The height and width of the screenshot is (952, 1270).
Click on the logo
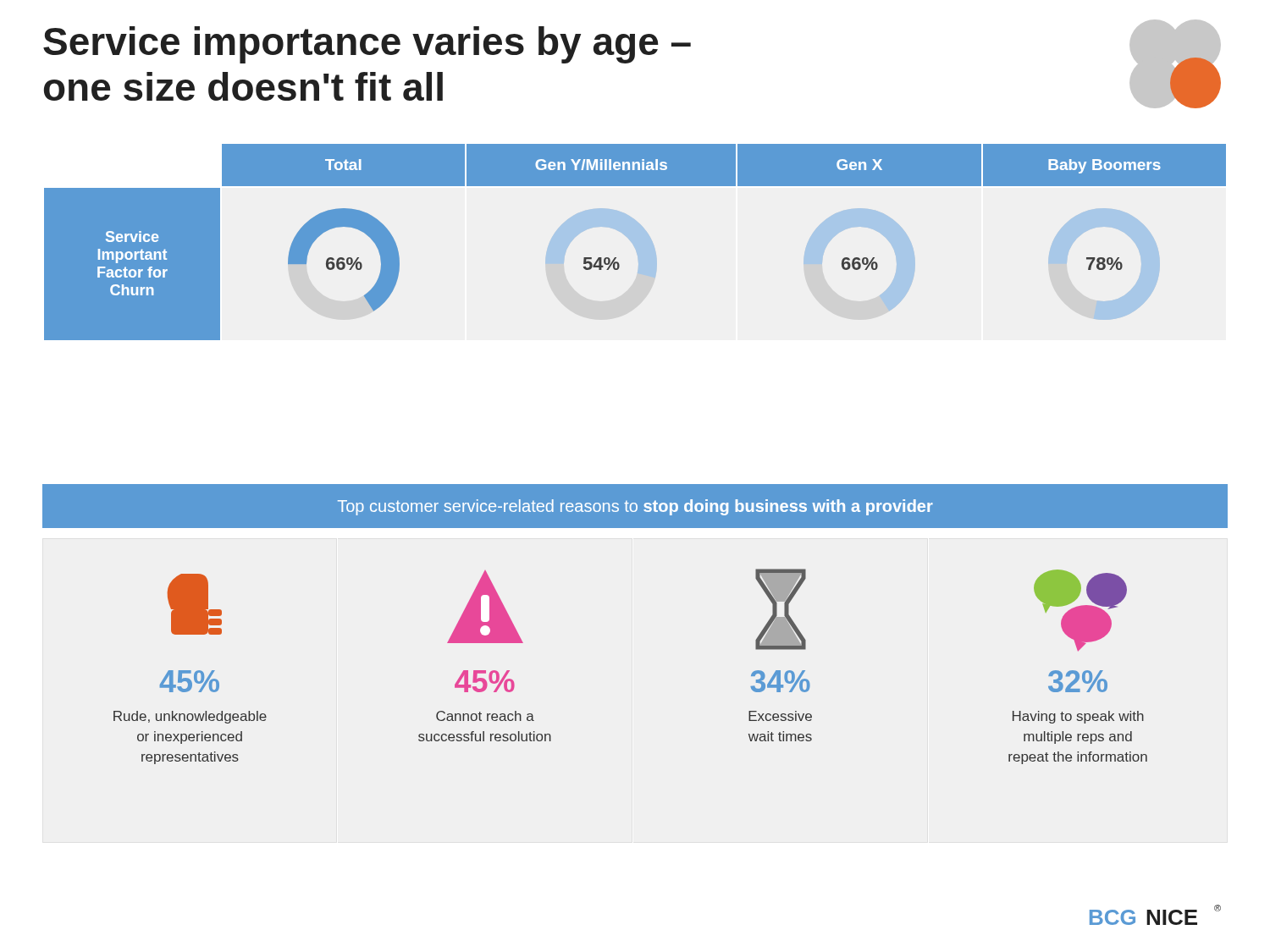pos(1174,62)
